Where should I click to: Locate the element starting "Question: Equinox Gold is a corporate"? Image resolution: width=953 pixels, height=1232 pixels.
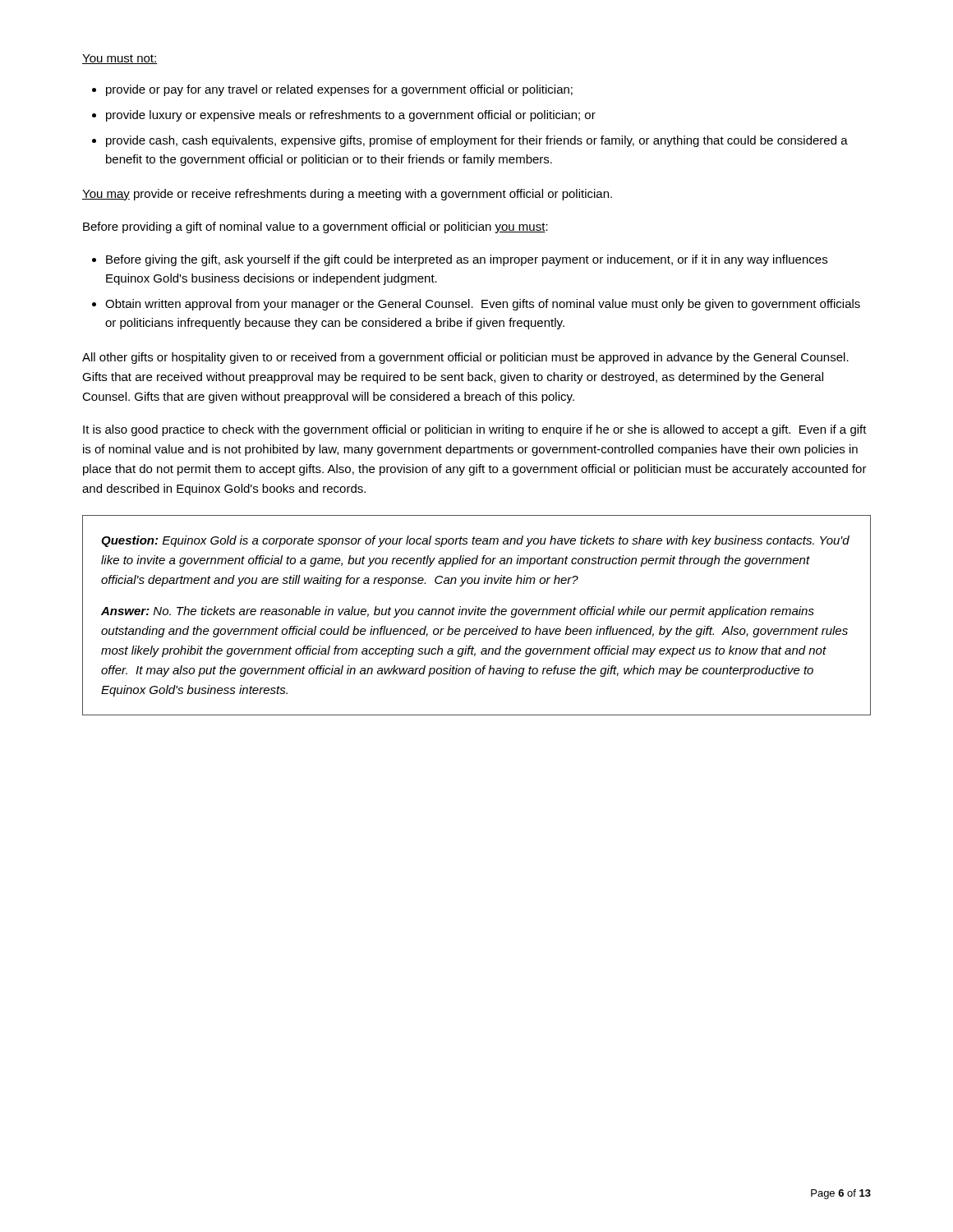point(476,615)
